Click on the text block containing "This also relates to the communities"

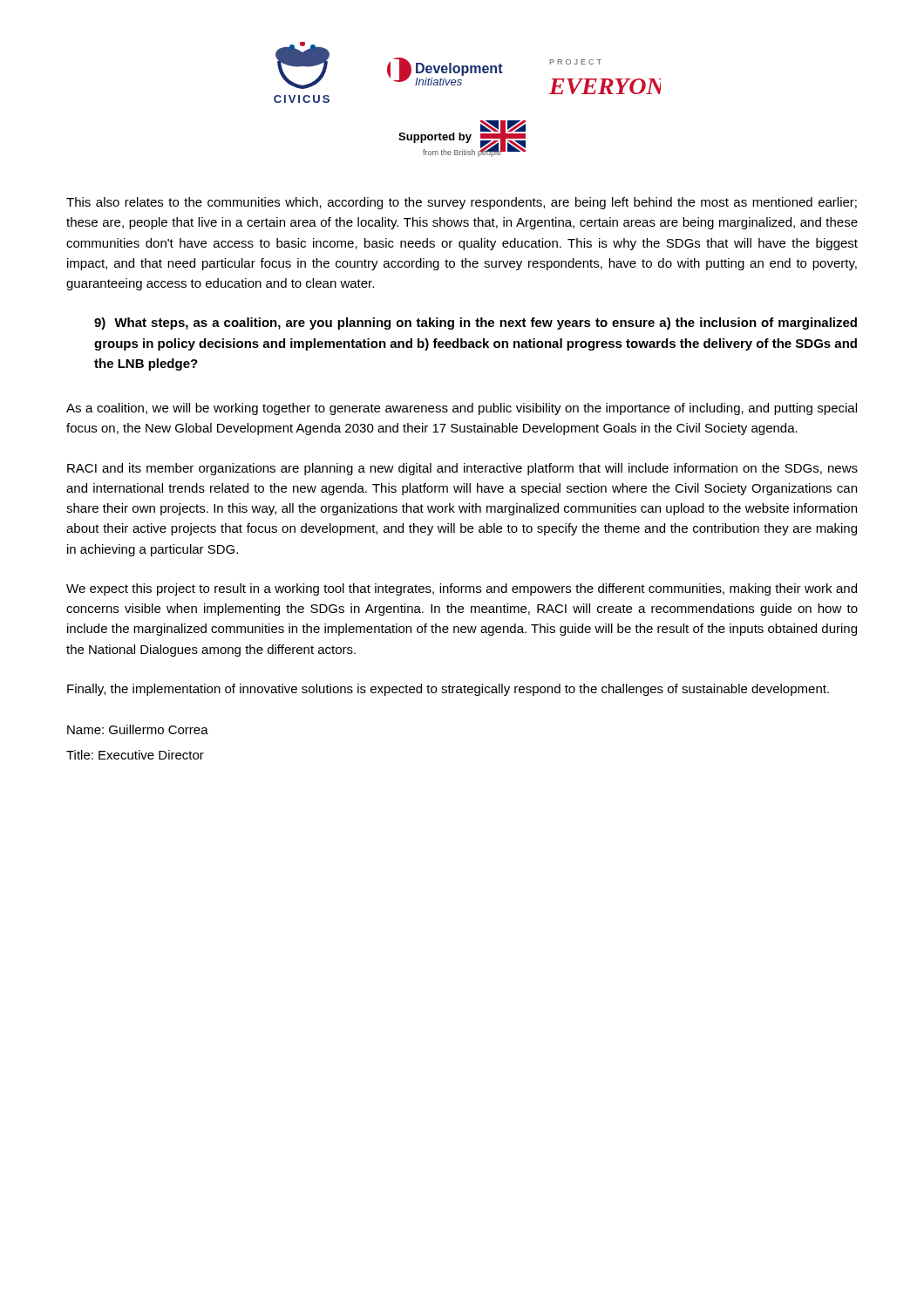[462, 242]
